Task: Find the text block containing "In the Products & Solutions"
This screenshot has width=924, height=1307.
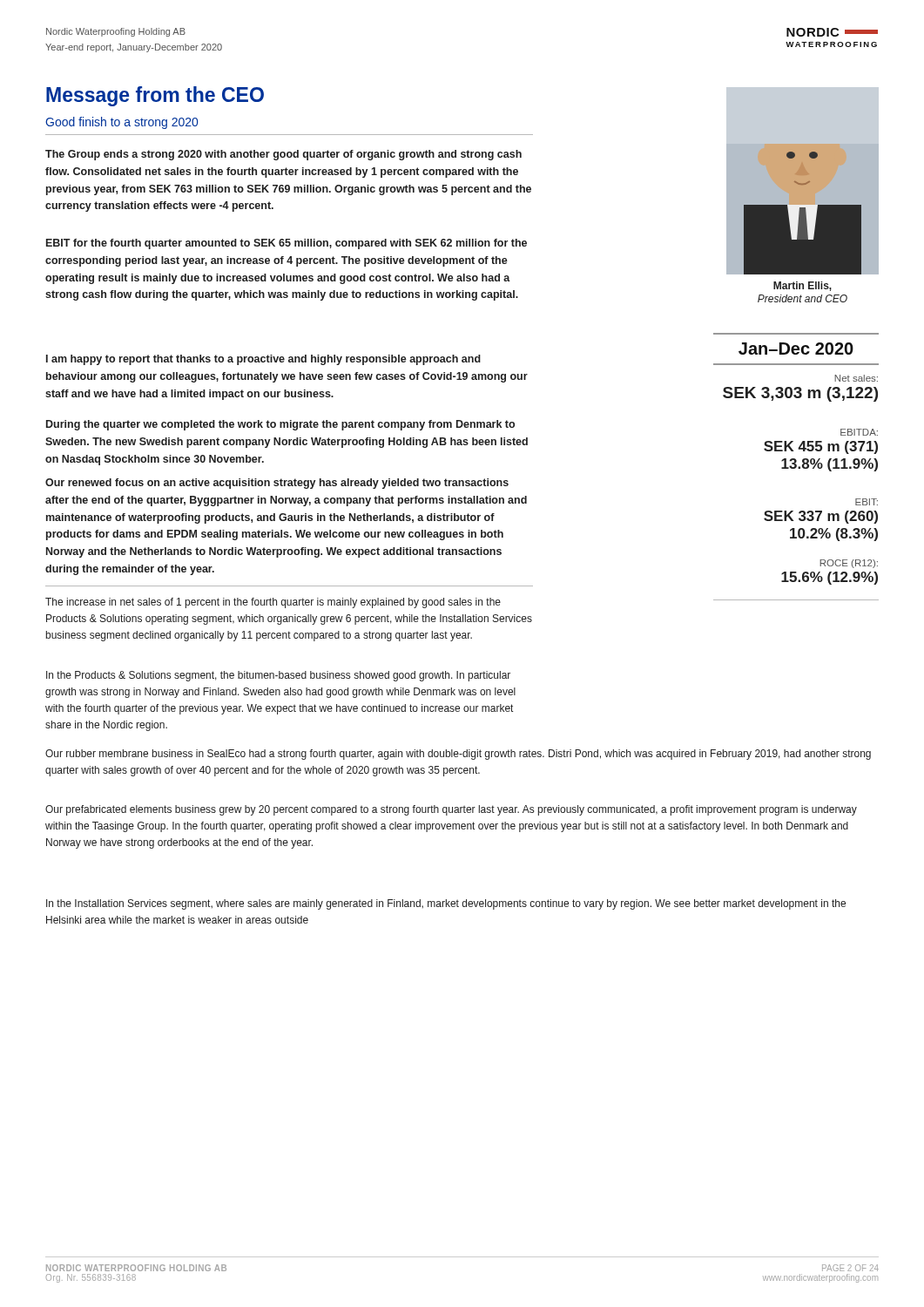Action: point(289,700)
